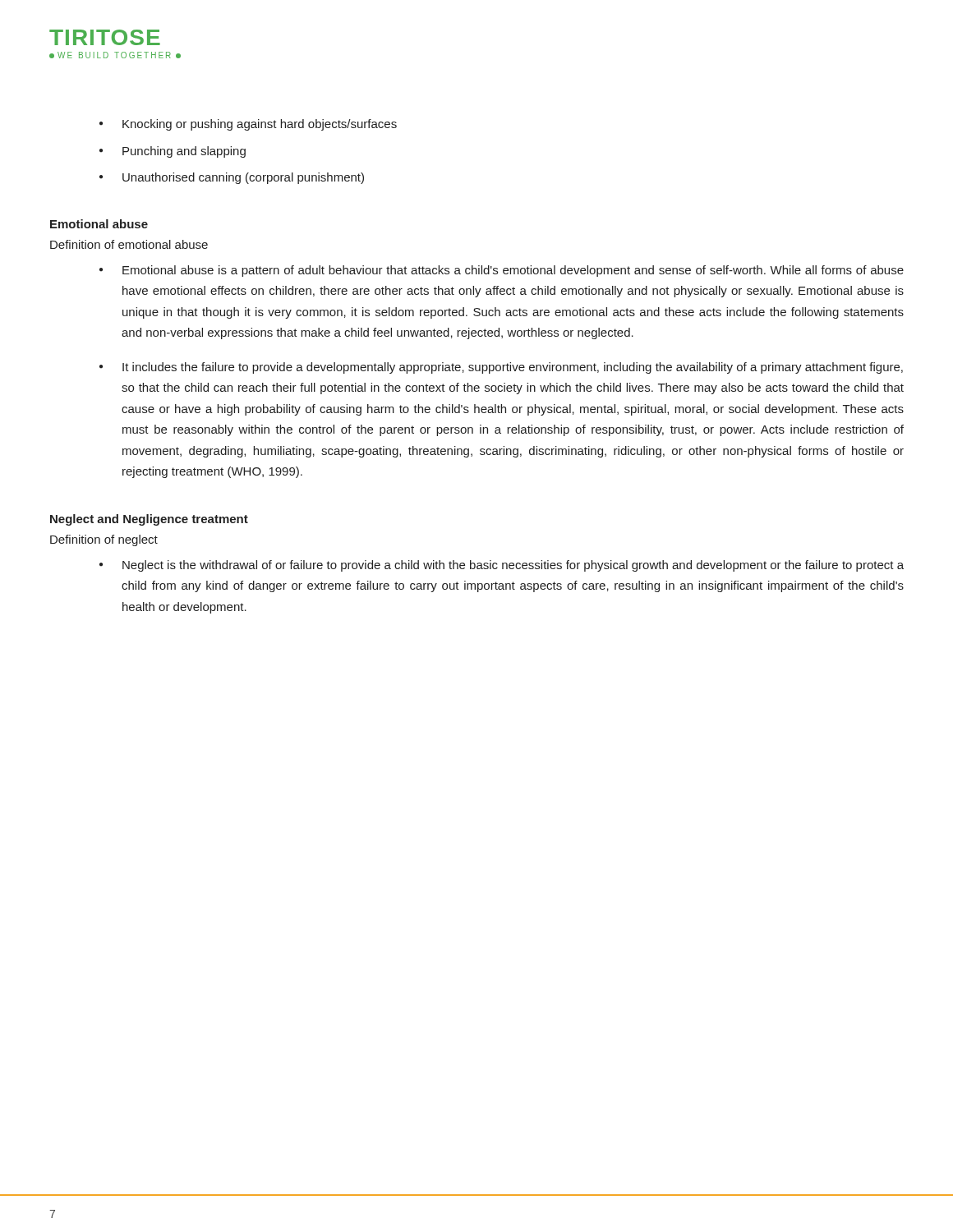Click the passage that begins "Neglect is the withdrawal"
Viewport: 953px width, 1232px height.
click(x=513, y=585)
